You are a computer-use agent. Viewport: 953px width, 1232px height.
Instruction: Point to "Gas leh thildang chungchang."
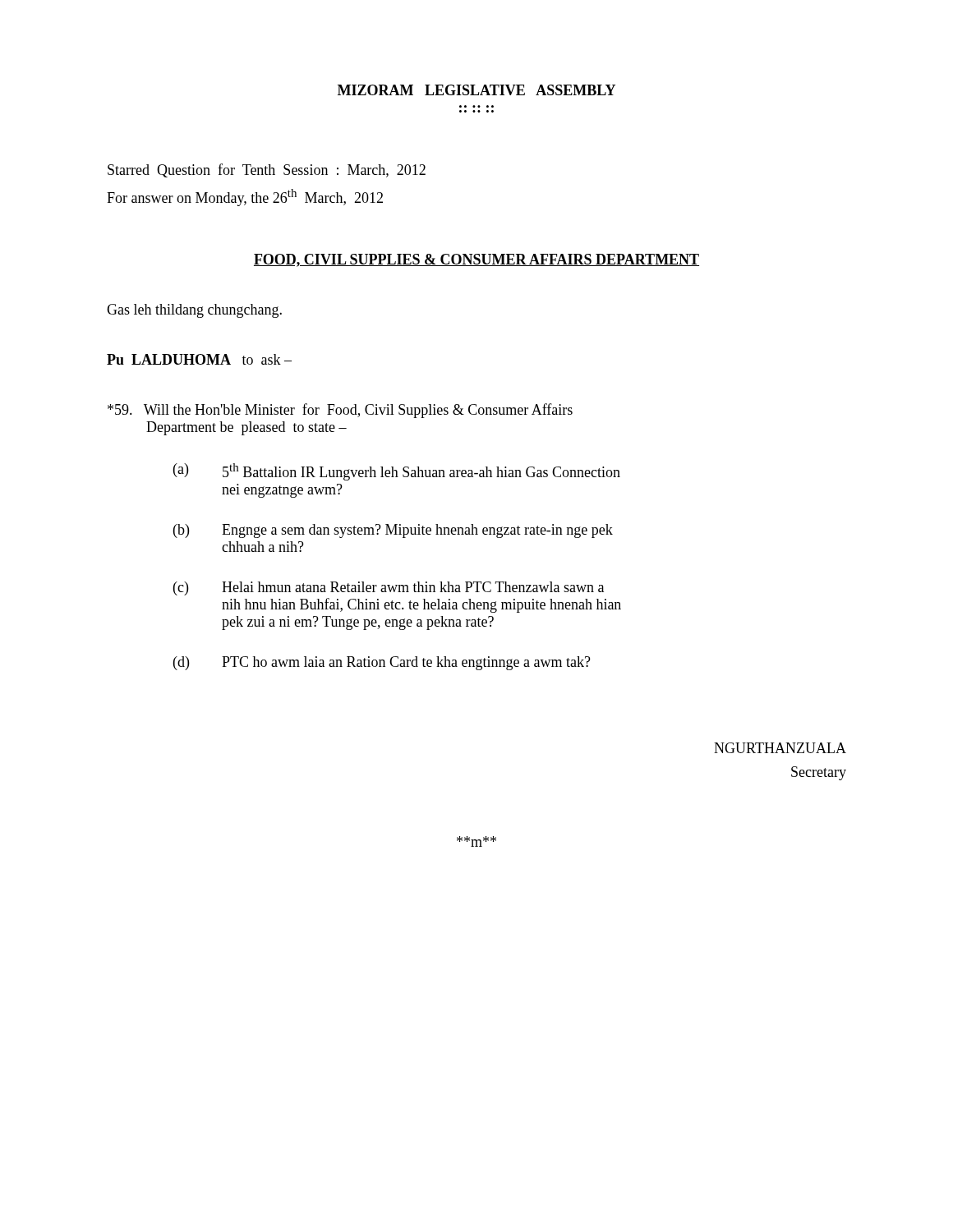coord(195,310)
